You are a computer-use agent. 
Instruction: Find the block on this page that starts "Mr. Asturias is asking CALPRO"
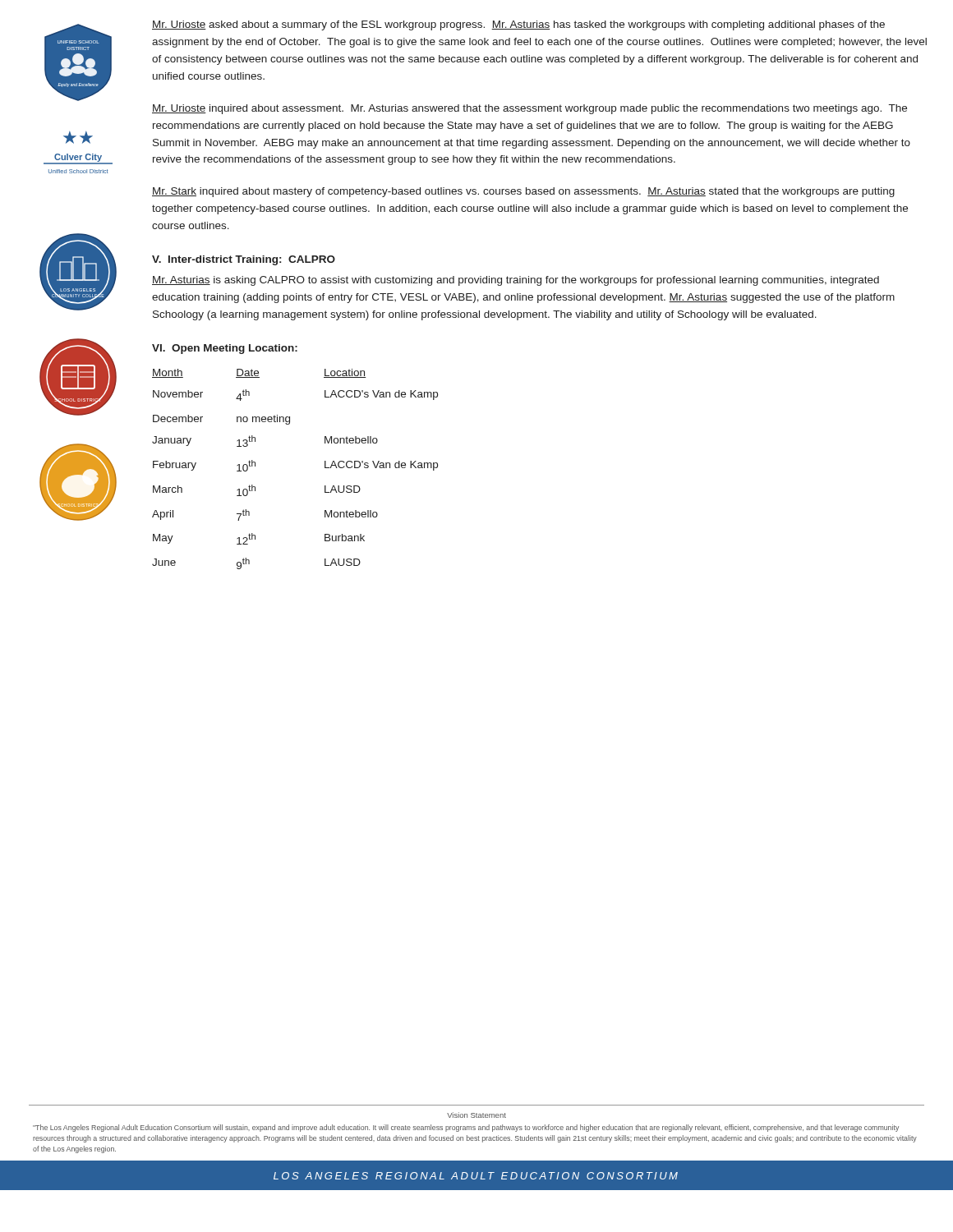click(523, 297)
